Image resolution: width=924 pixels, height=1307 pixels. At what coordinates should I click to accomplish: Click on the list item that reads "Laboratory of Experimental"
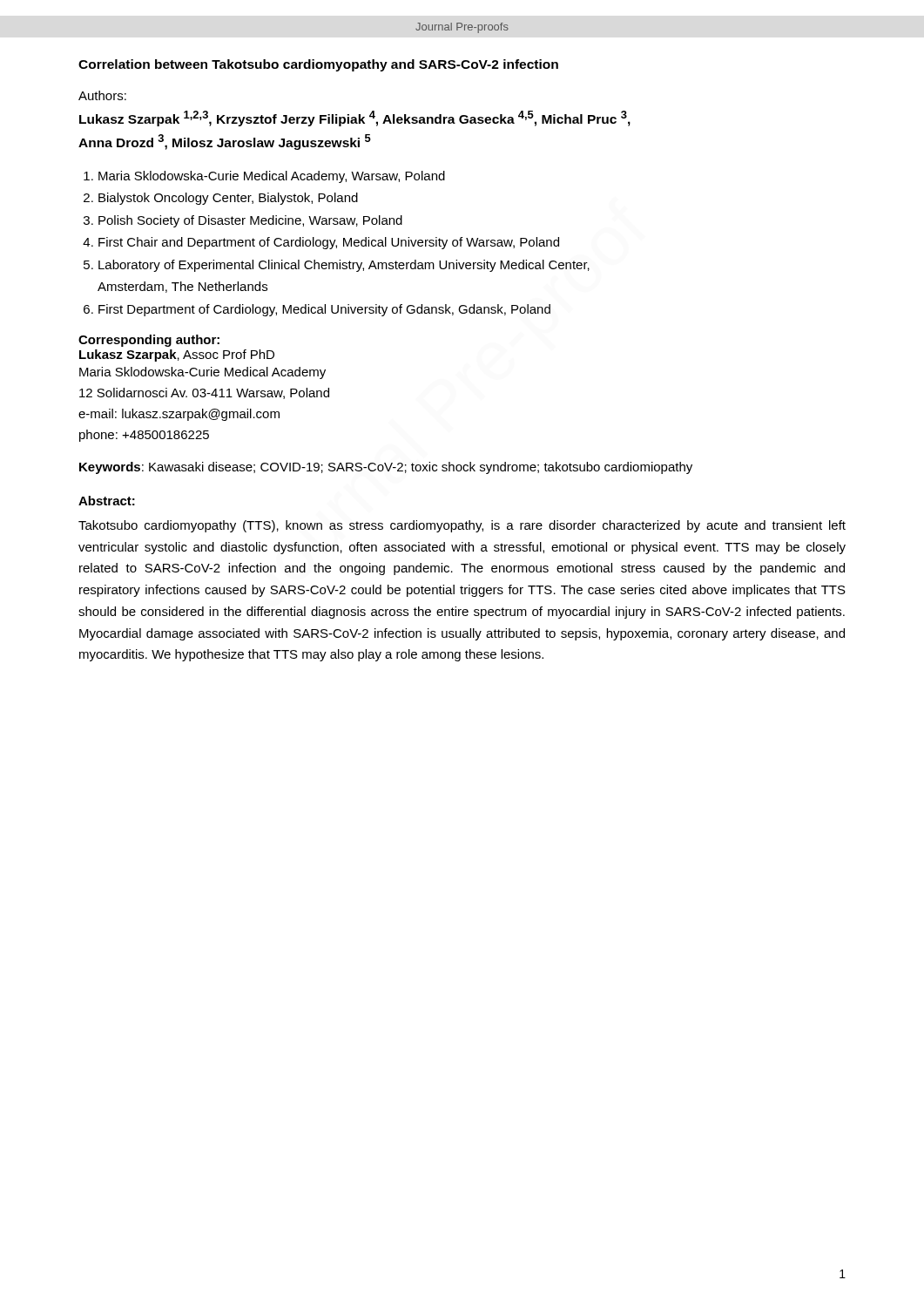click(x=344, y=275)
